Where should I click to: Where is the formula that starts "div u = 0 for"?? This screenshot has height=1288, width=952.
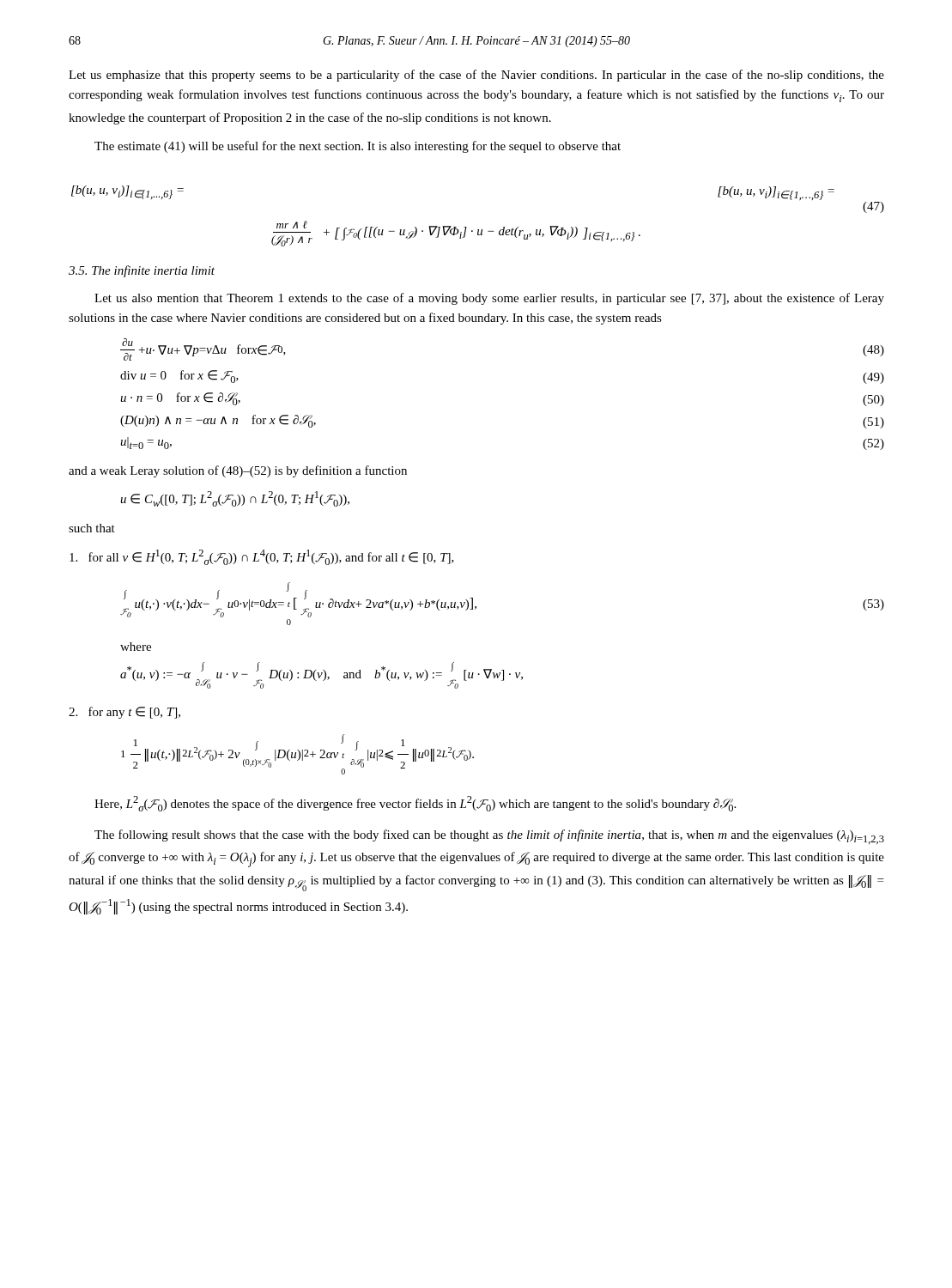coord(185,377)
